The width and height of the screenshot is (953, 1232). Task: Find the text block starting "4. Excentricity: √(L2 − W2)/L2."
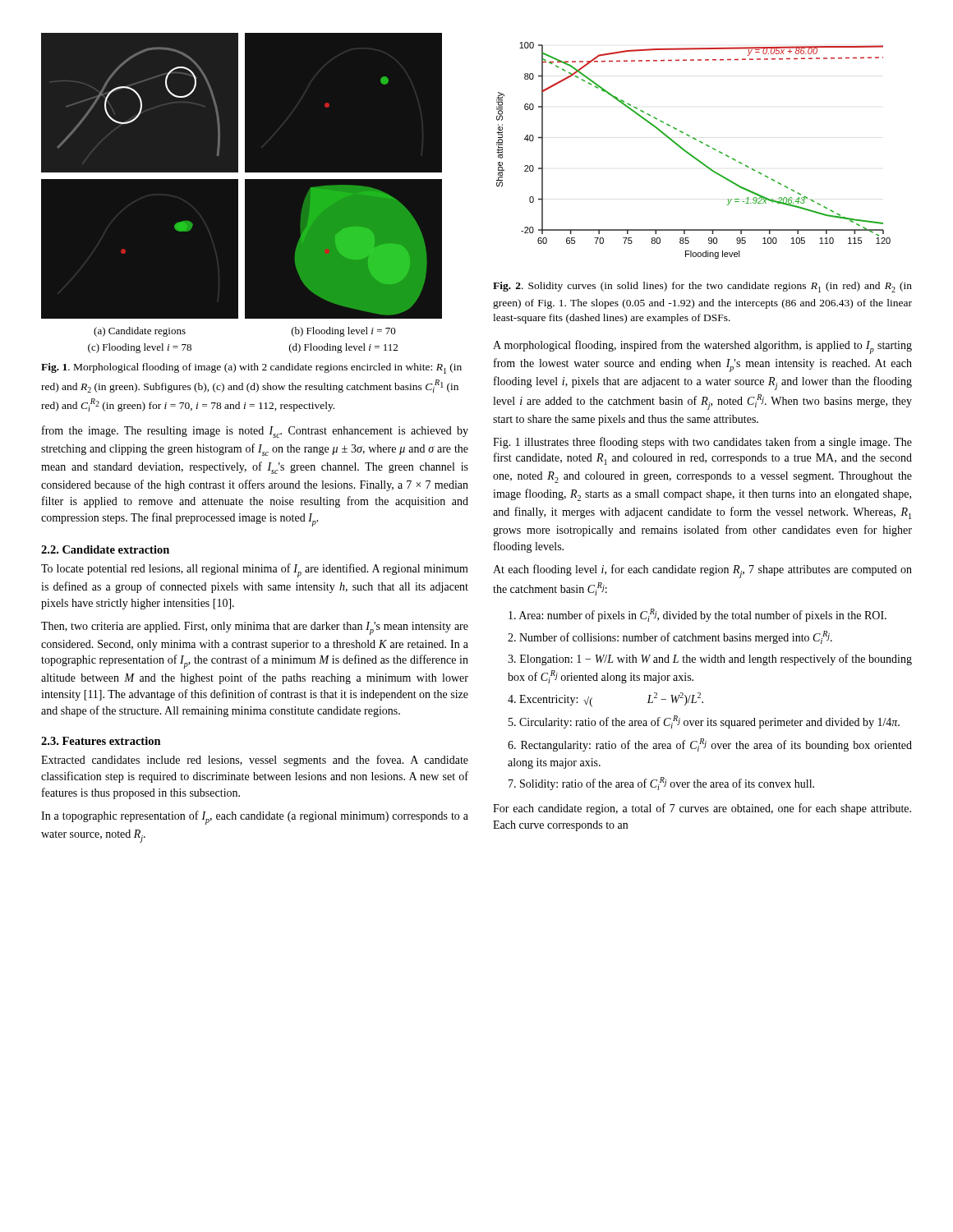tap(547, 699)
